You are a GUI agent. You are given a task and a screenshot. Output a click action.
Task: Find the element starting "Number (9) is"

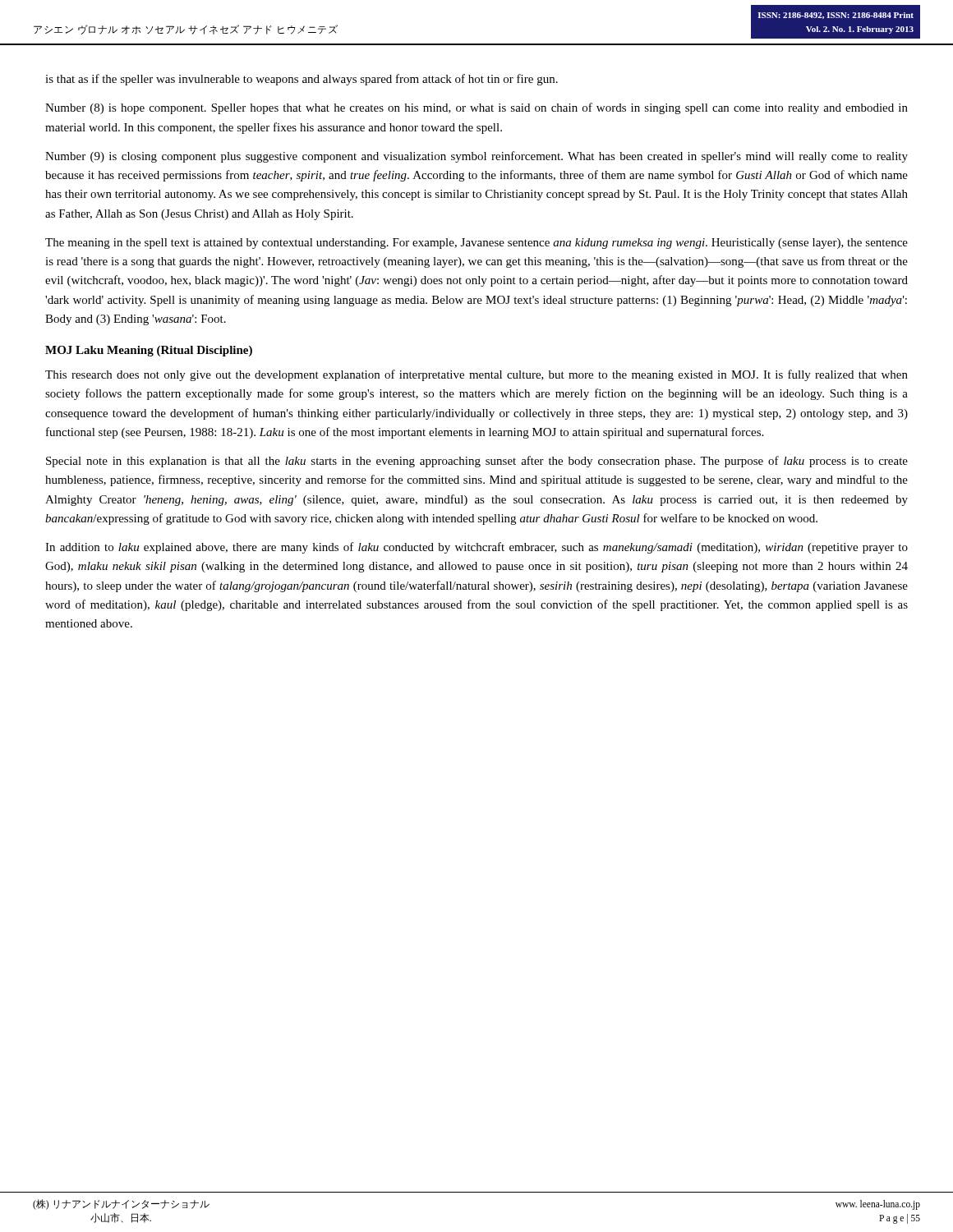(476, 184)
